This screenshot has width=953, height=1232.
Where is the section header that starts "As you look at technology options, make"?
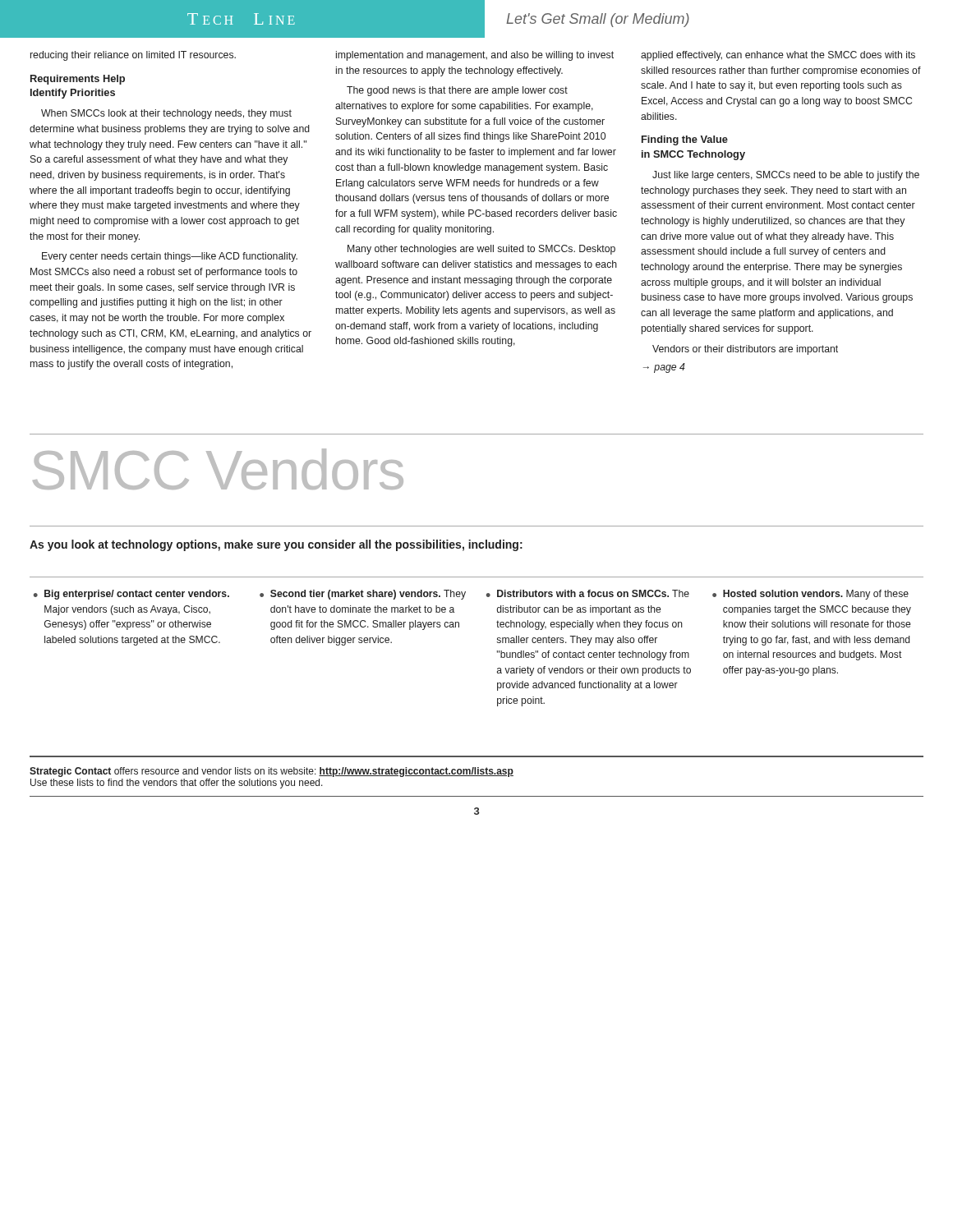476,545
